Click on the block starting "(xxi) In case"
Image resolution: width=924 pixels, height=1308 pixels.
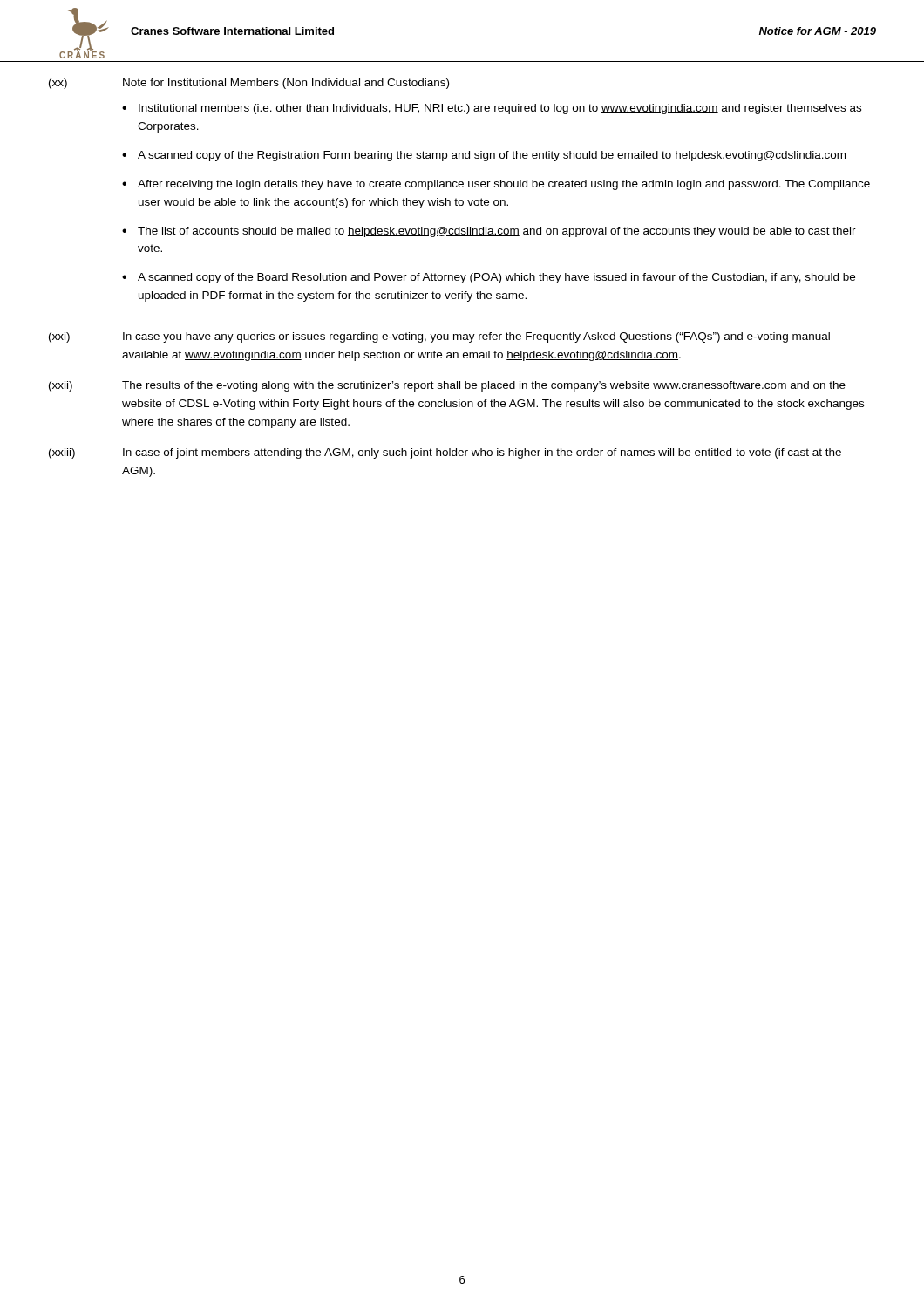(x=462, y=346)
